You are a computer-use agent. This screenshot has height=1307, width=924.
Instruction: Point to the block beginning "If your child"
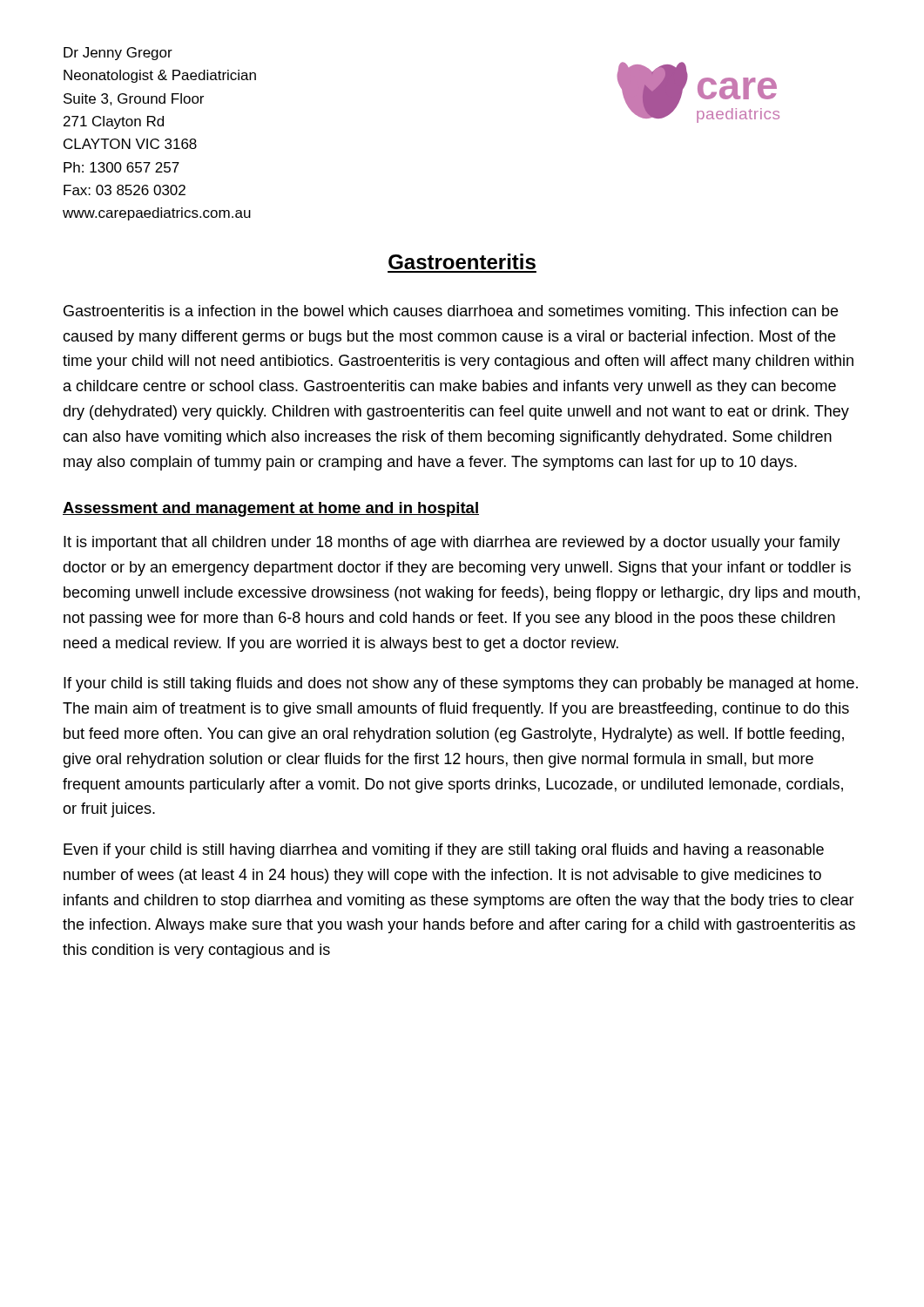click(x=461, y=746)
